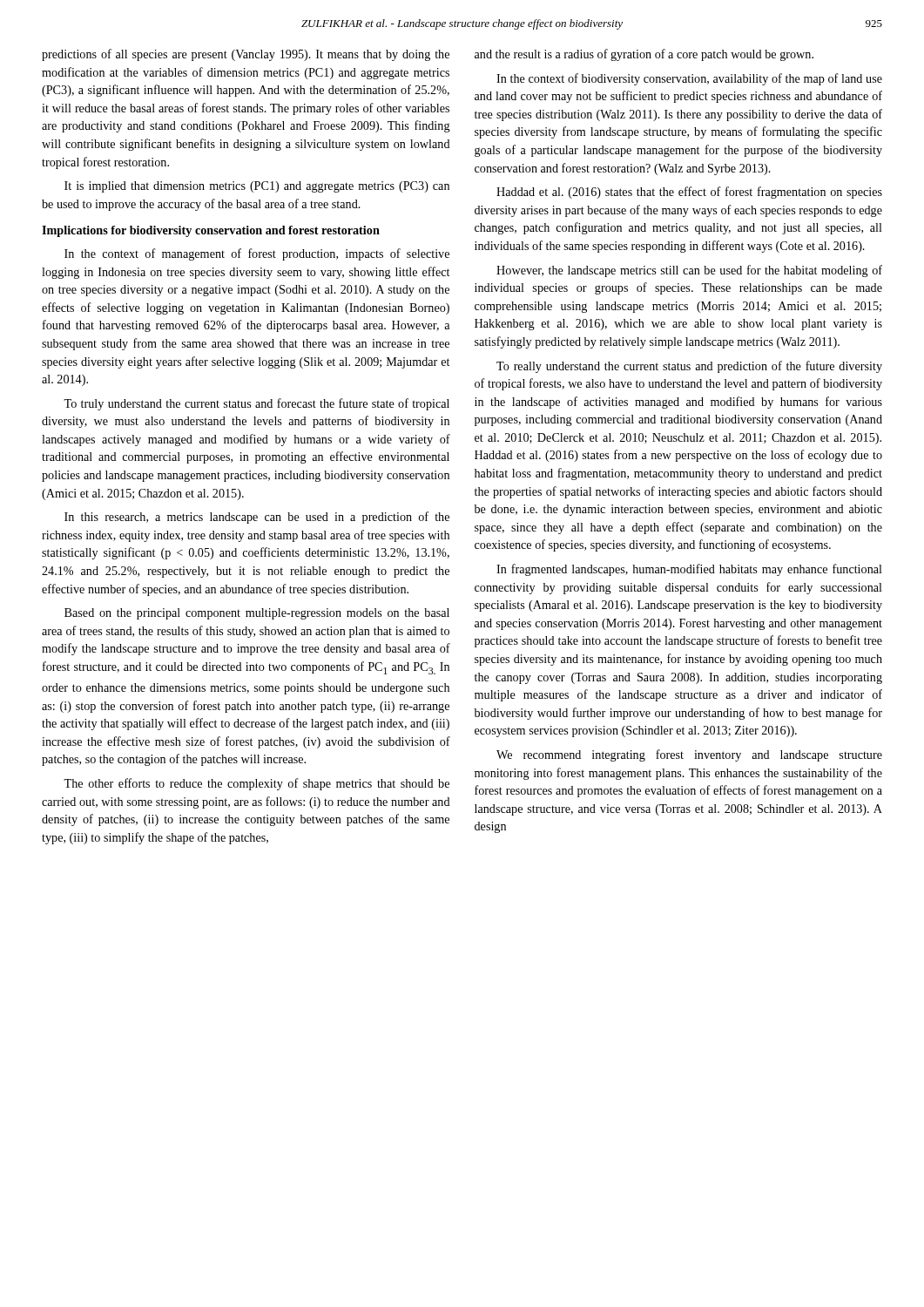Locate the text starting "The other efforts to"
924x1307 pixels.
click(246, 810)
